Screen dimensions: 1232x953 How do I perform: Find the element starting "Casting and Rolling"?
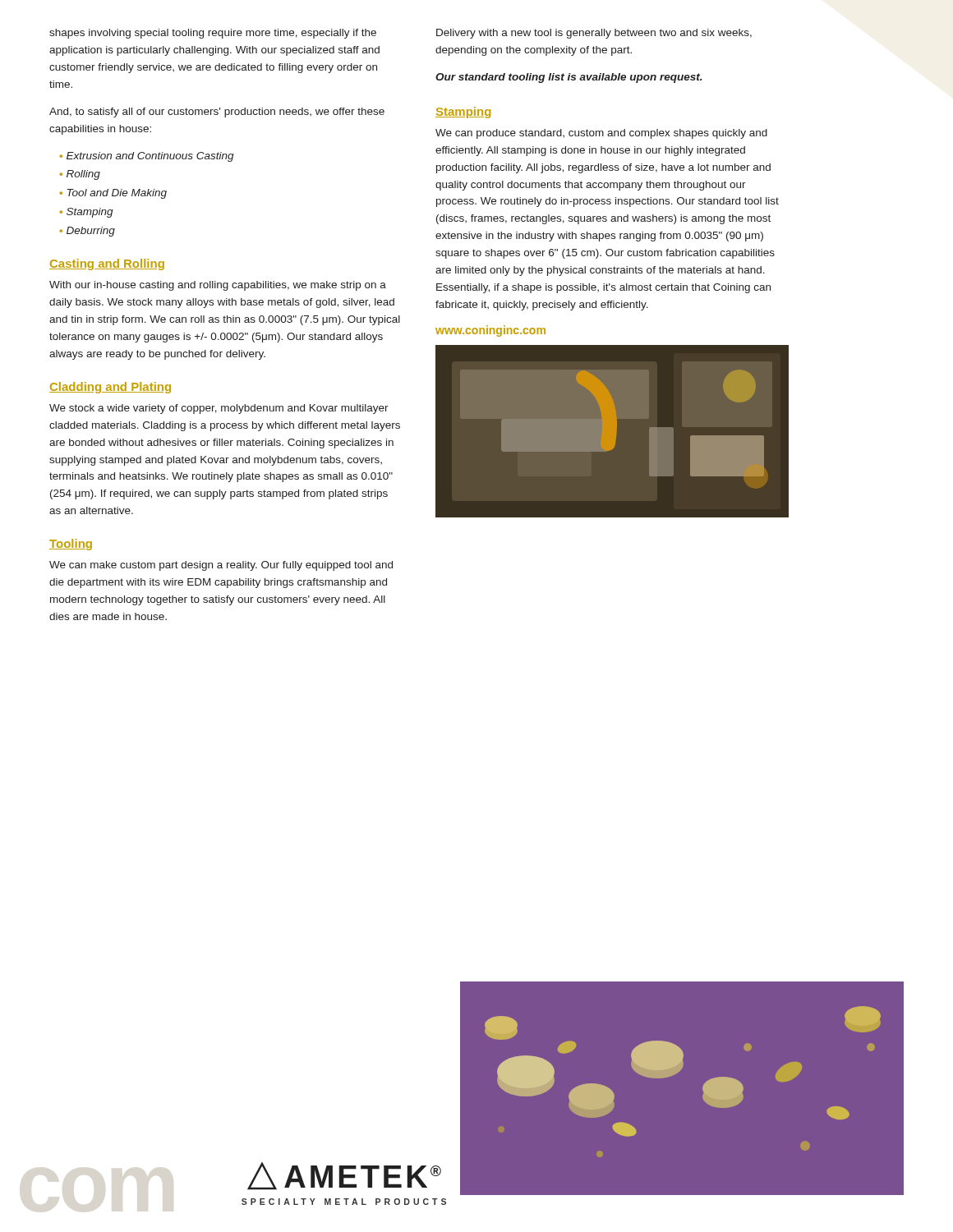107,263
